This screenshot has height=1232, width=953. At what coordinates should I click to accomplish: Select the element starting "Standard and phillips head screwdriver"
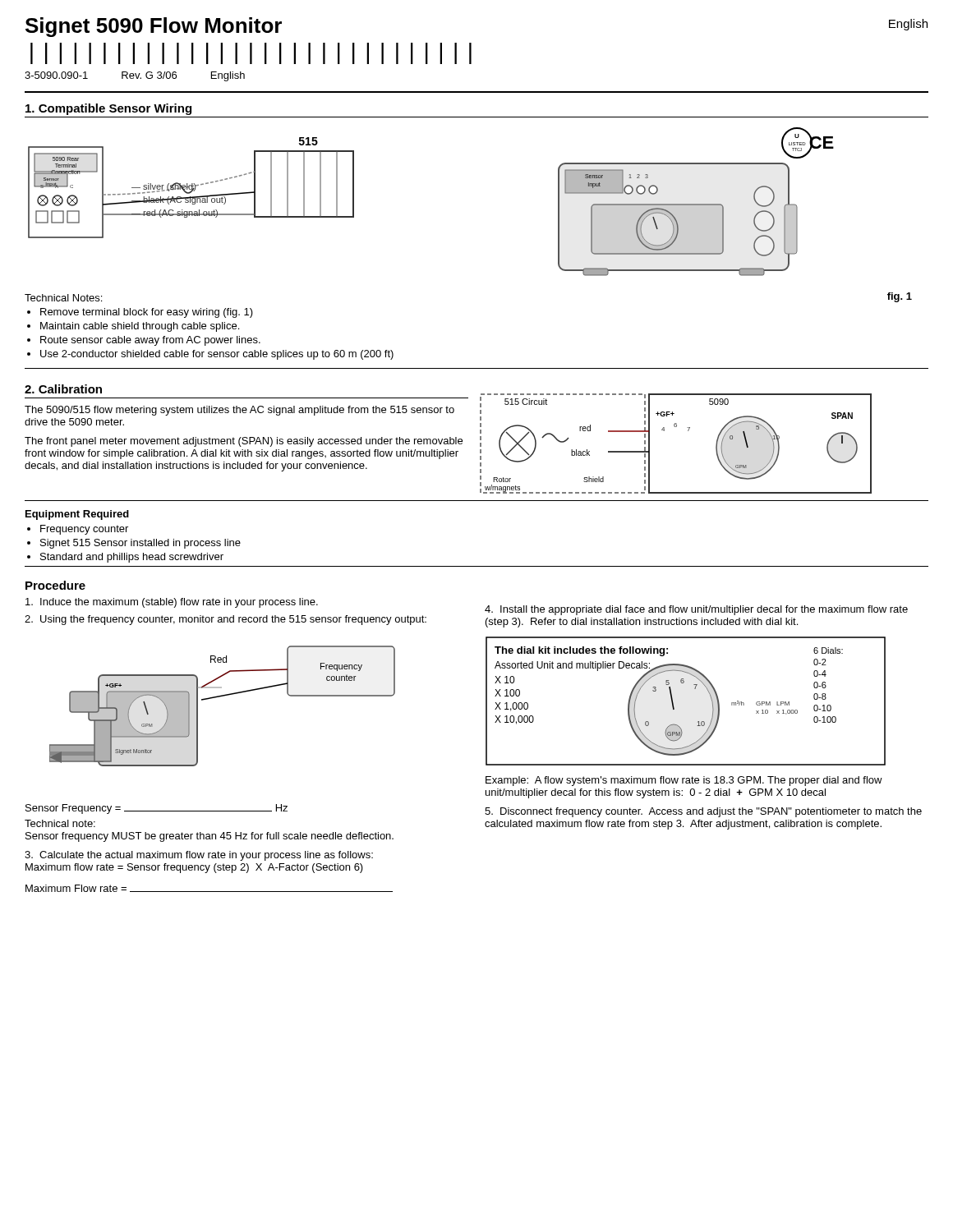pos(131,556)
